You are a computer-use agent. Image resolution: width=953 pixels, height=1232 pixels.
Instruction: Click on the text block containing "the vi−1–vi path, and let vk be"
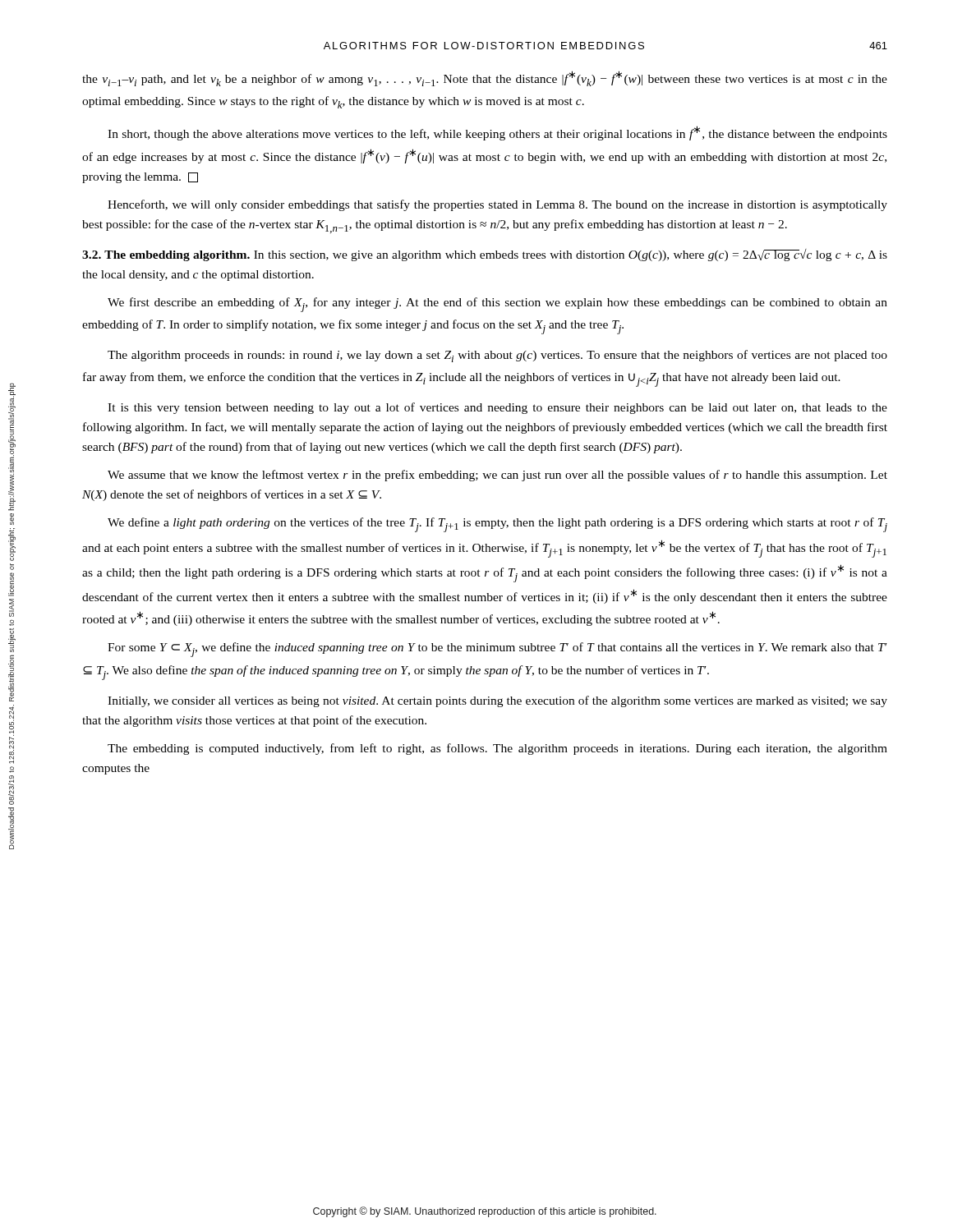(485, 90)
